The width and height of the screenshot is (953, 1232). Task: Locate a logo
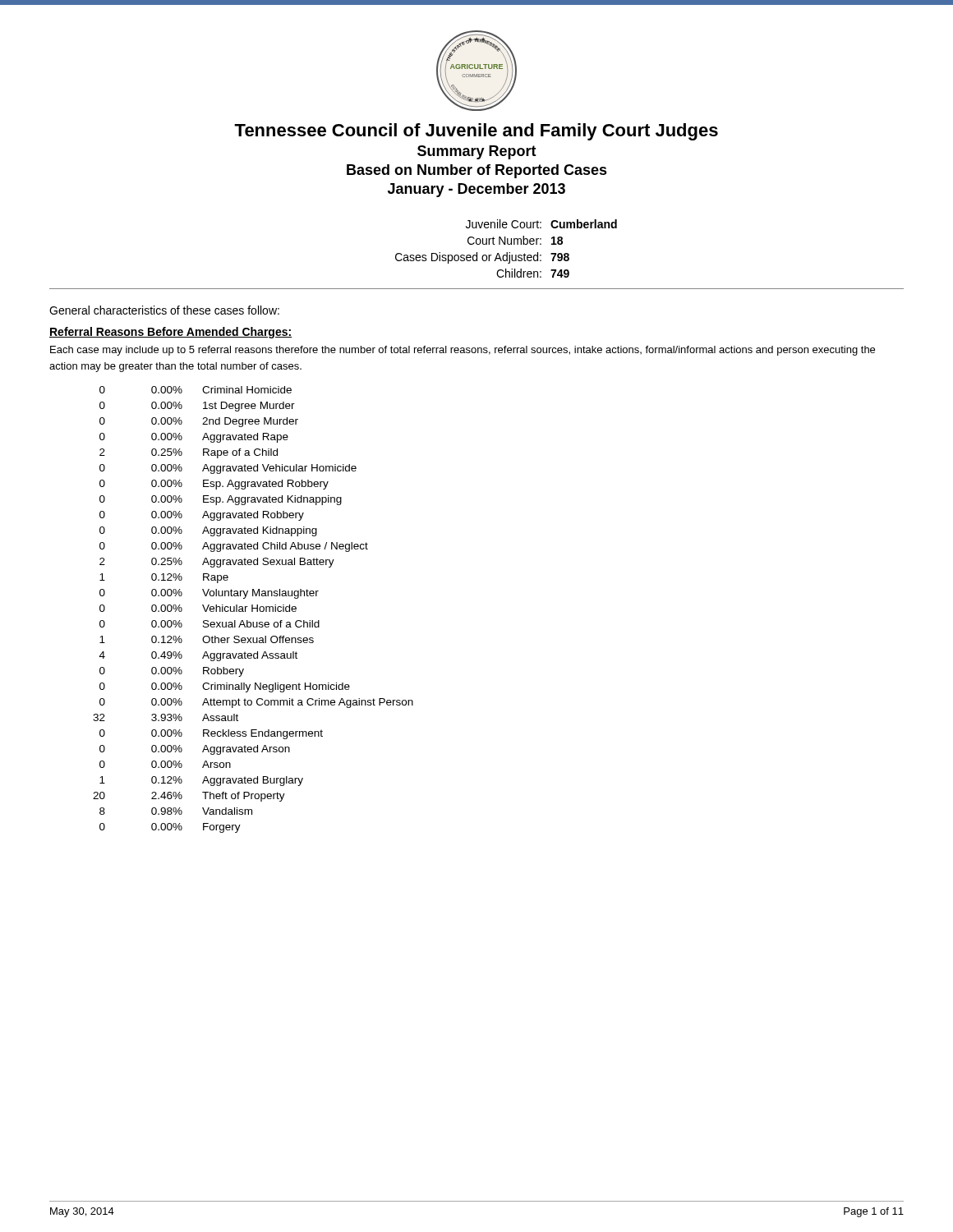tap(476, 58)
